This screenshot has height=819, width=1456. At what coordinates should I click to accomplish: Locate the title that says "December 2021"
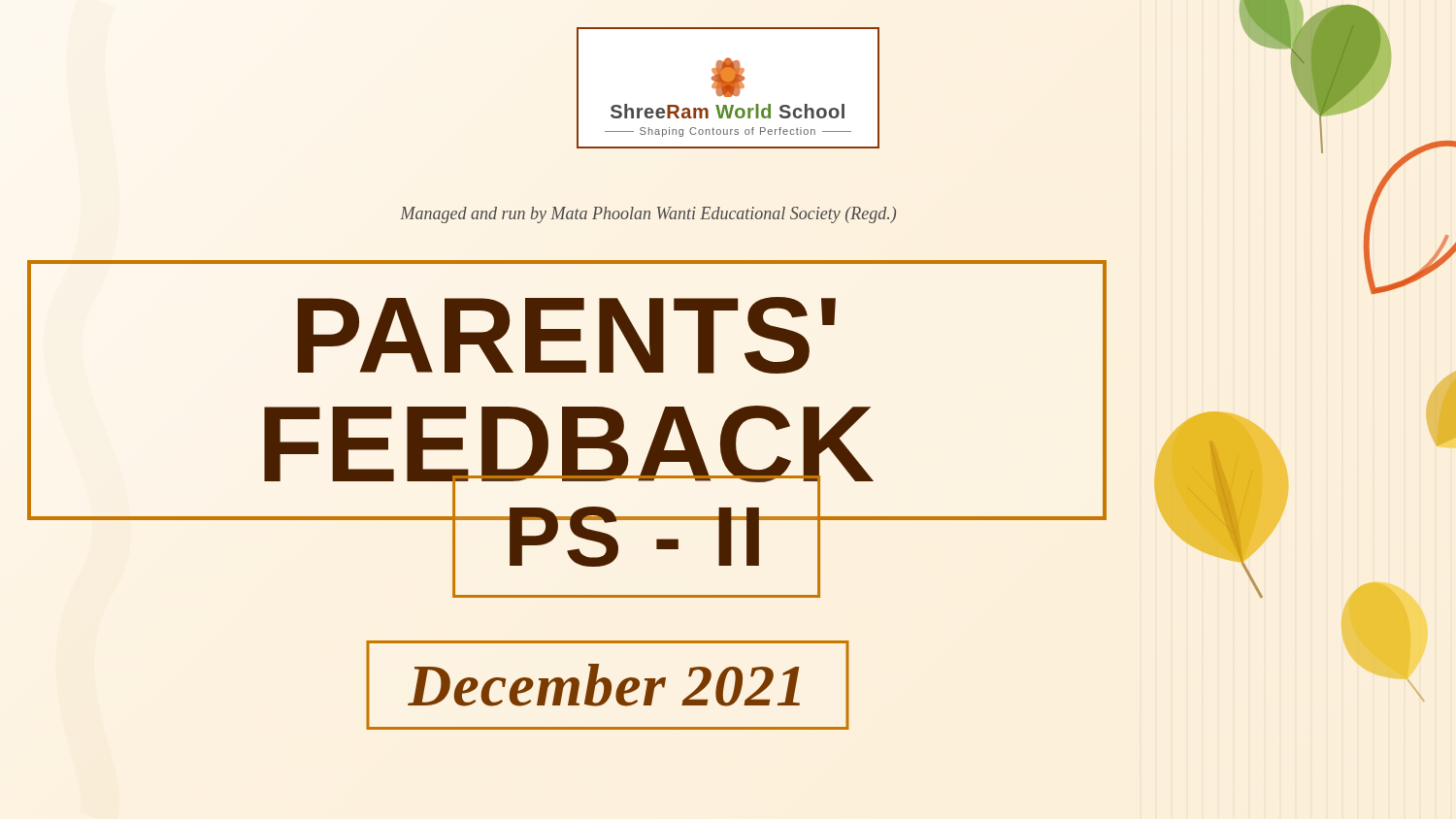[607, 685]
